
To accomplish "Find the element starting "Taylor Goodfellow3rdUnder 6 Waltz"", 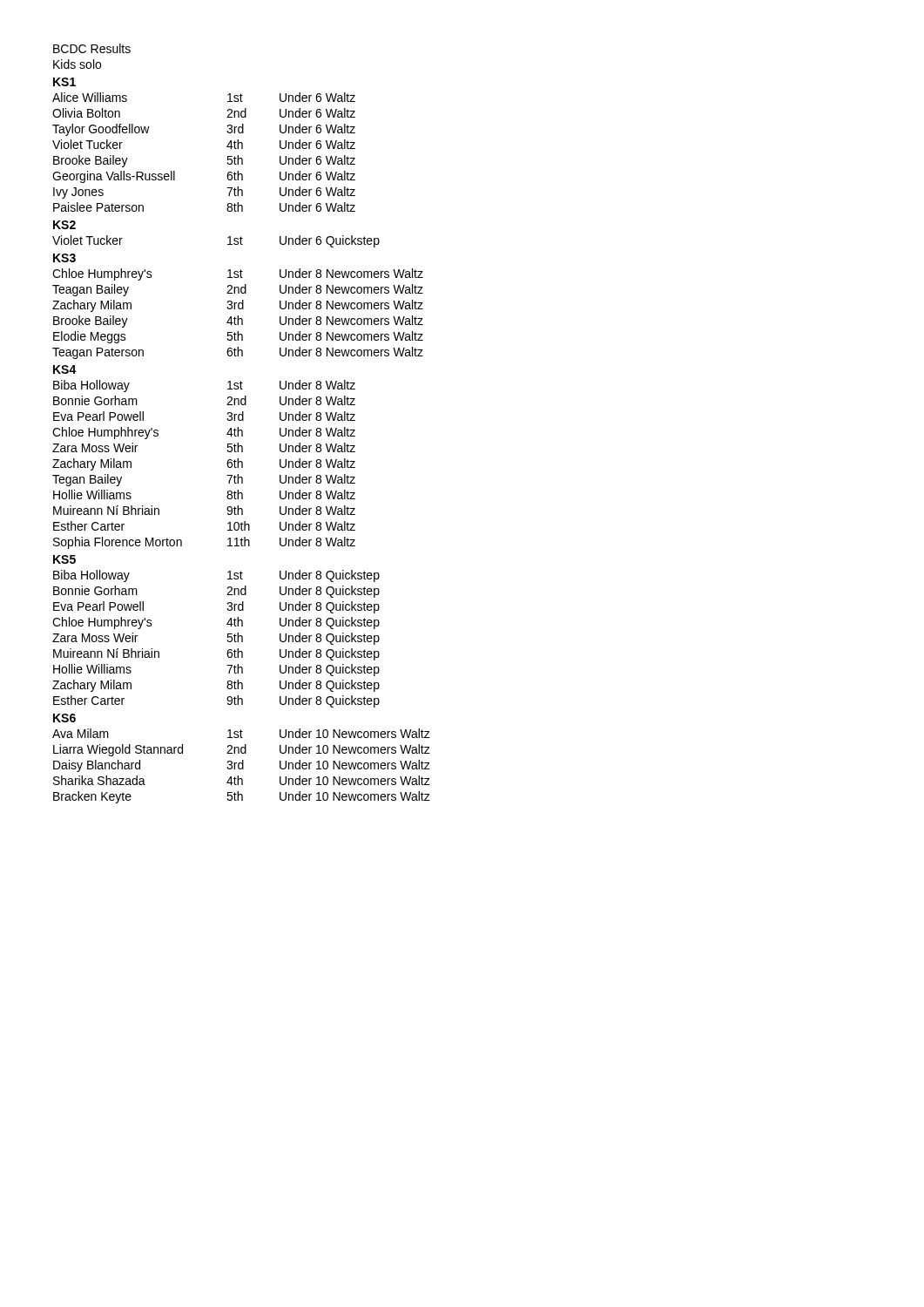I will [296, 129].
